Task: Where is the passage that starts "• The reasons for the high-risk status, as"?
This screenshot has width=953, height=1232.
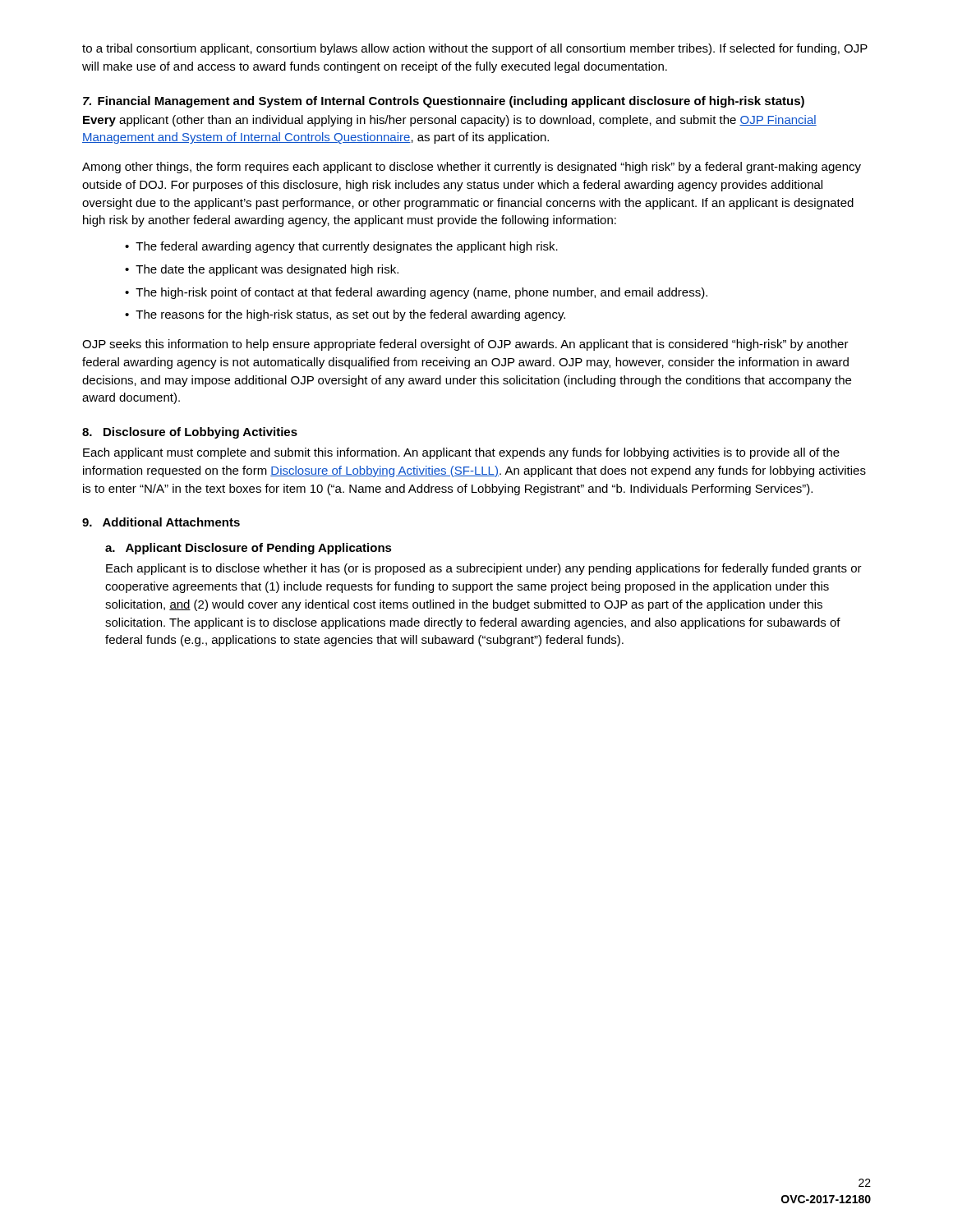Action: (x=346, y=315)
